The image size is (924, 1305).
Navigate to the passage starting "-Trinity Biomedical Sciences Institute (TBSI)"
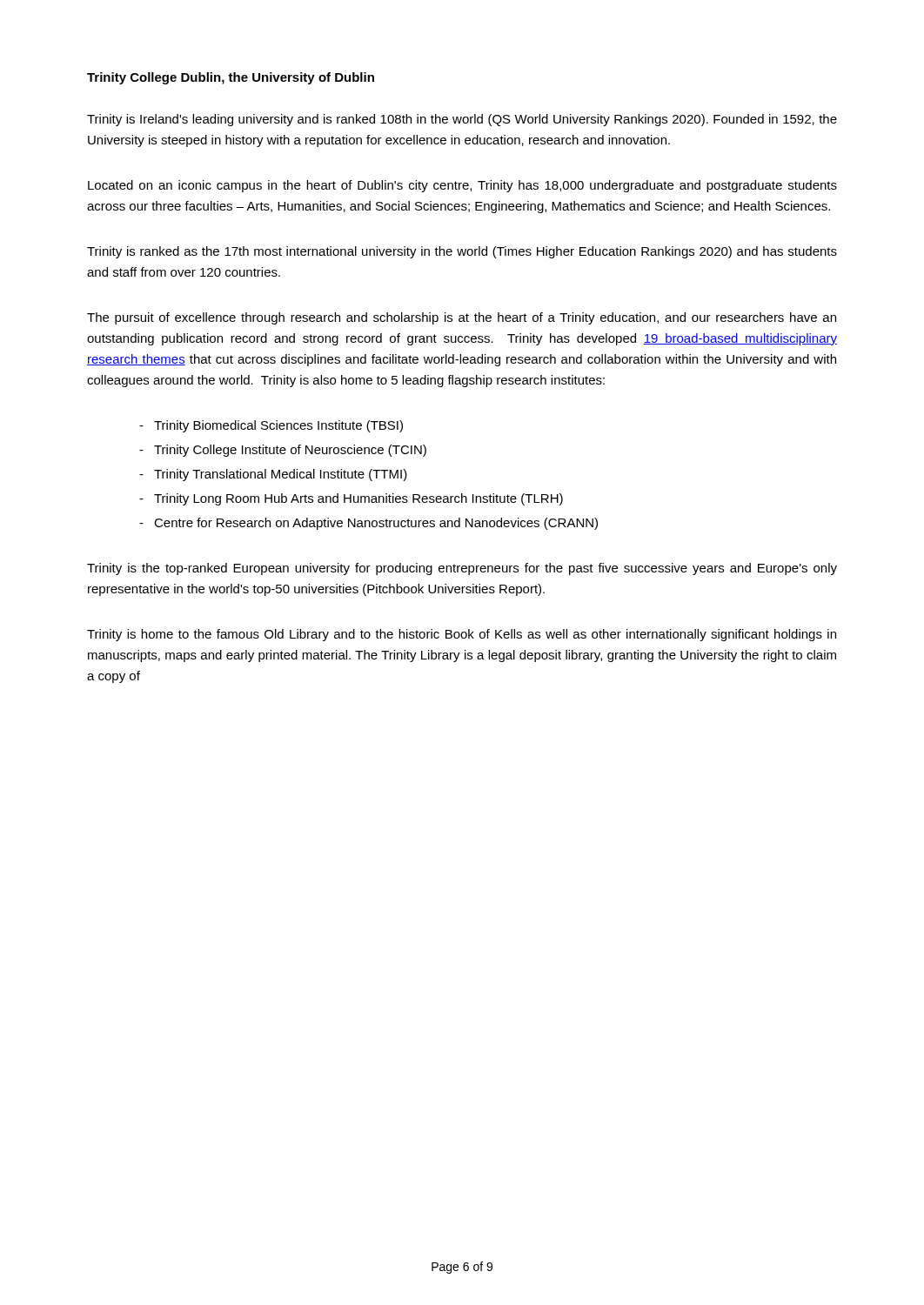tap(272, 425)
